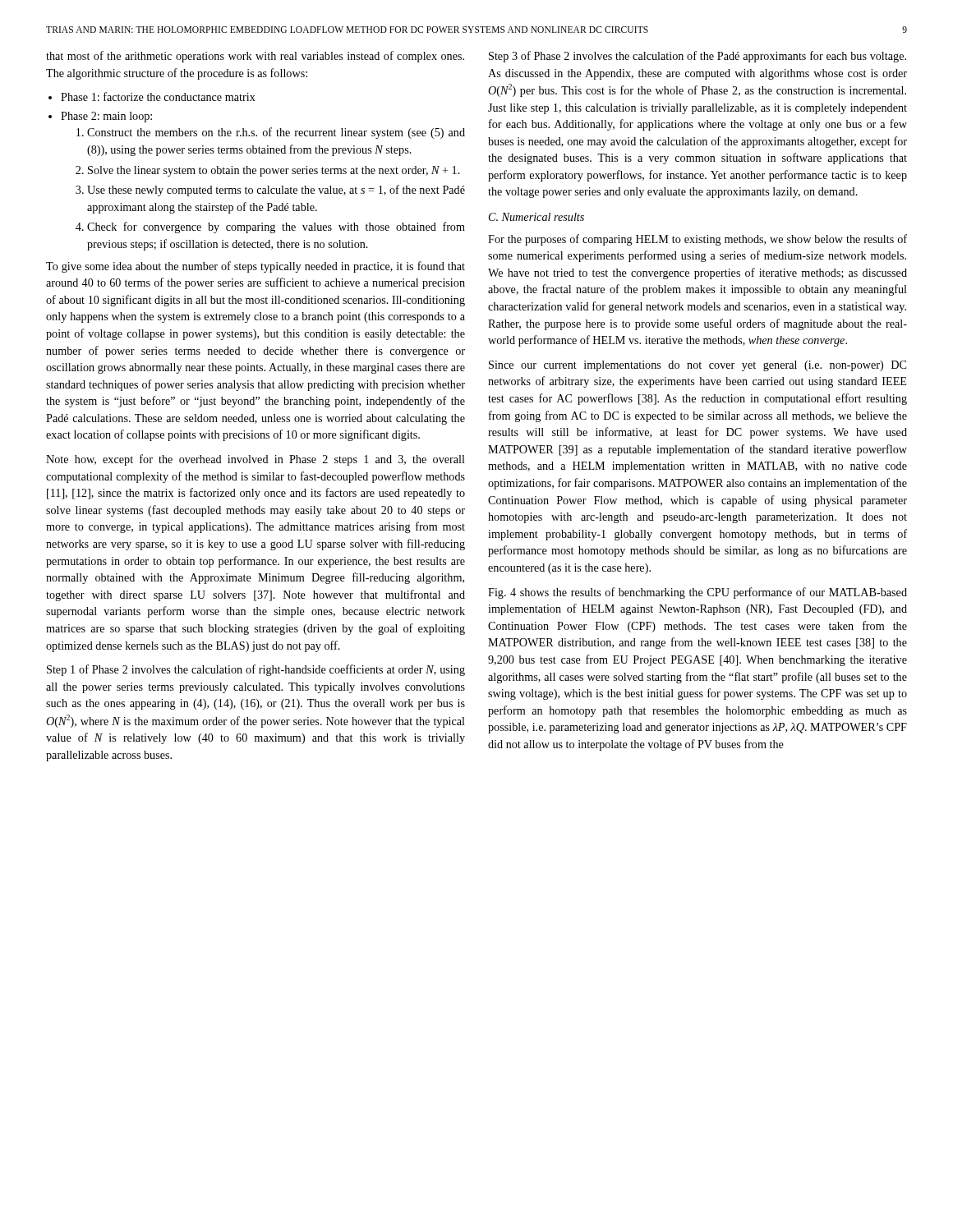The image size is (953, 1232).
Task: Navigate to the passage starting "Note how, except for"
Action: [255, 552]
